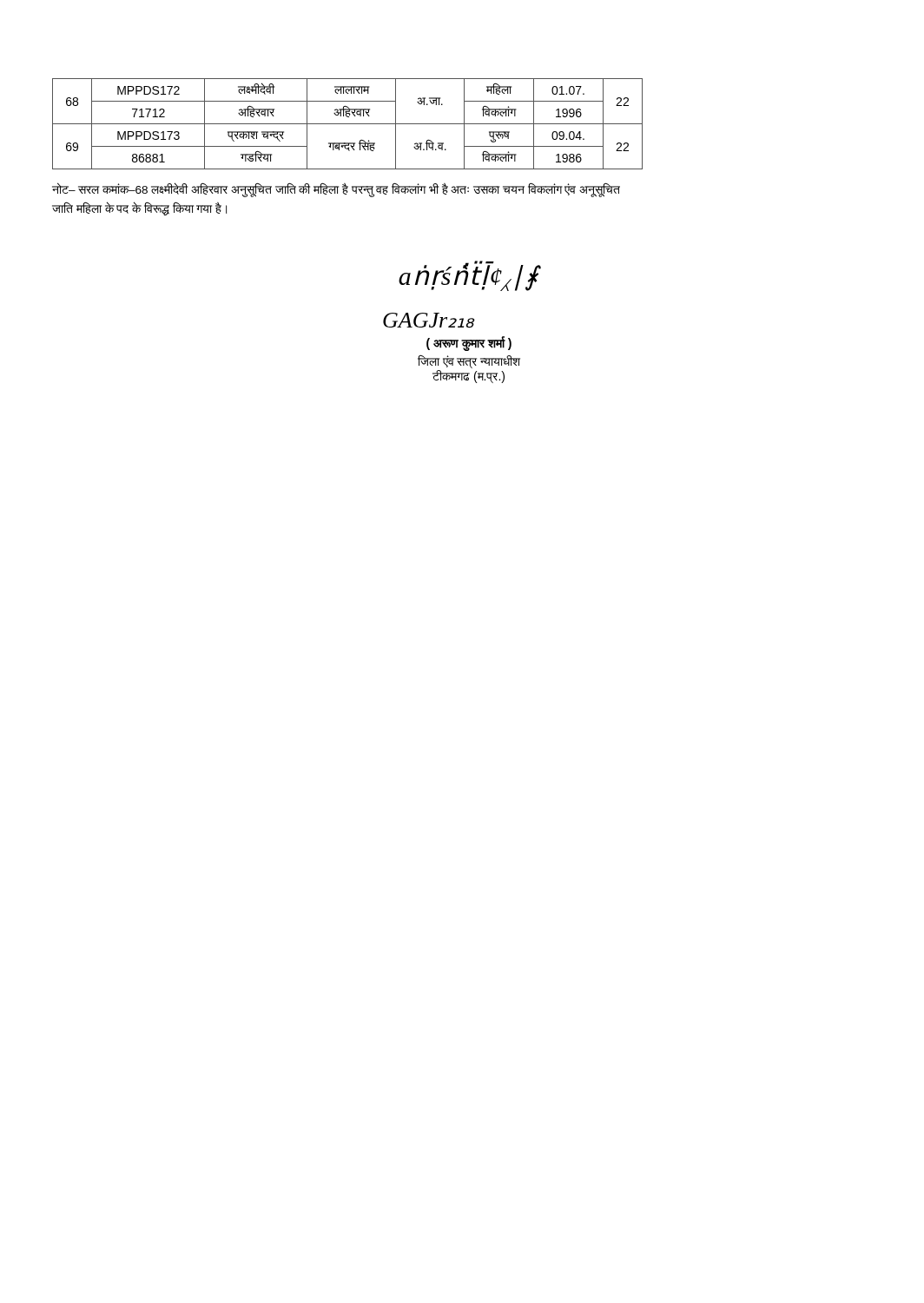Select the text block that reads "नोट– सरल कमांक–68 लक्ष्मीदेवी"
Screen dimensions: 1303x924
click(x=336, y=199)
